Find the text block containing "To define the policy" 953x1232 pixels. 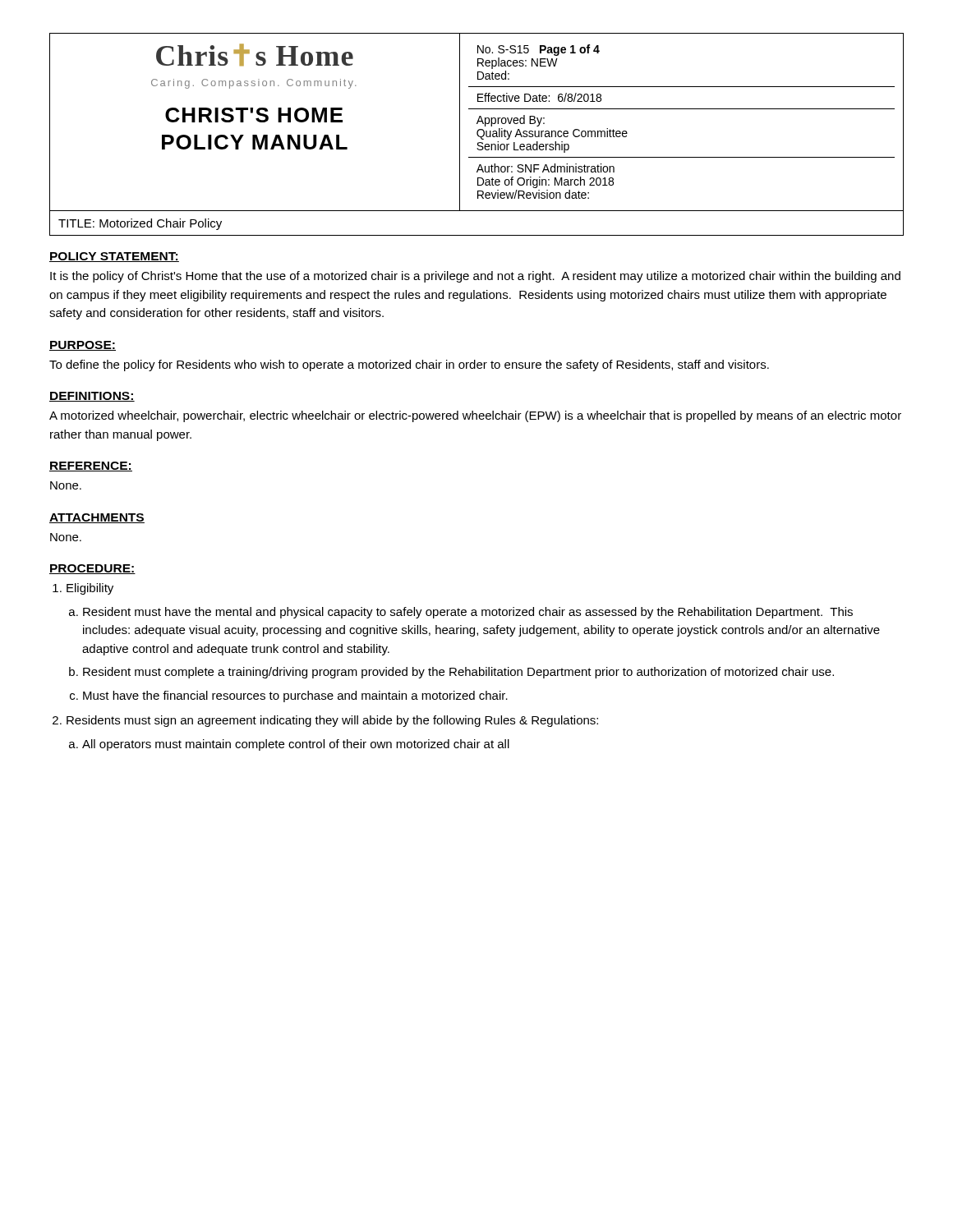tap(409, 364)
